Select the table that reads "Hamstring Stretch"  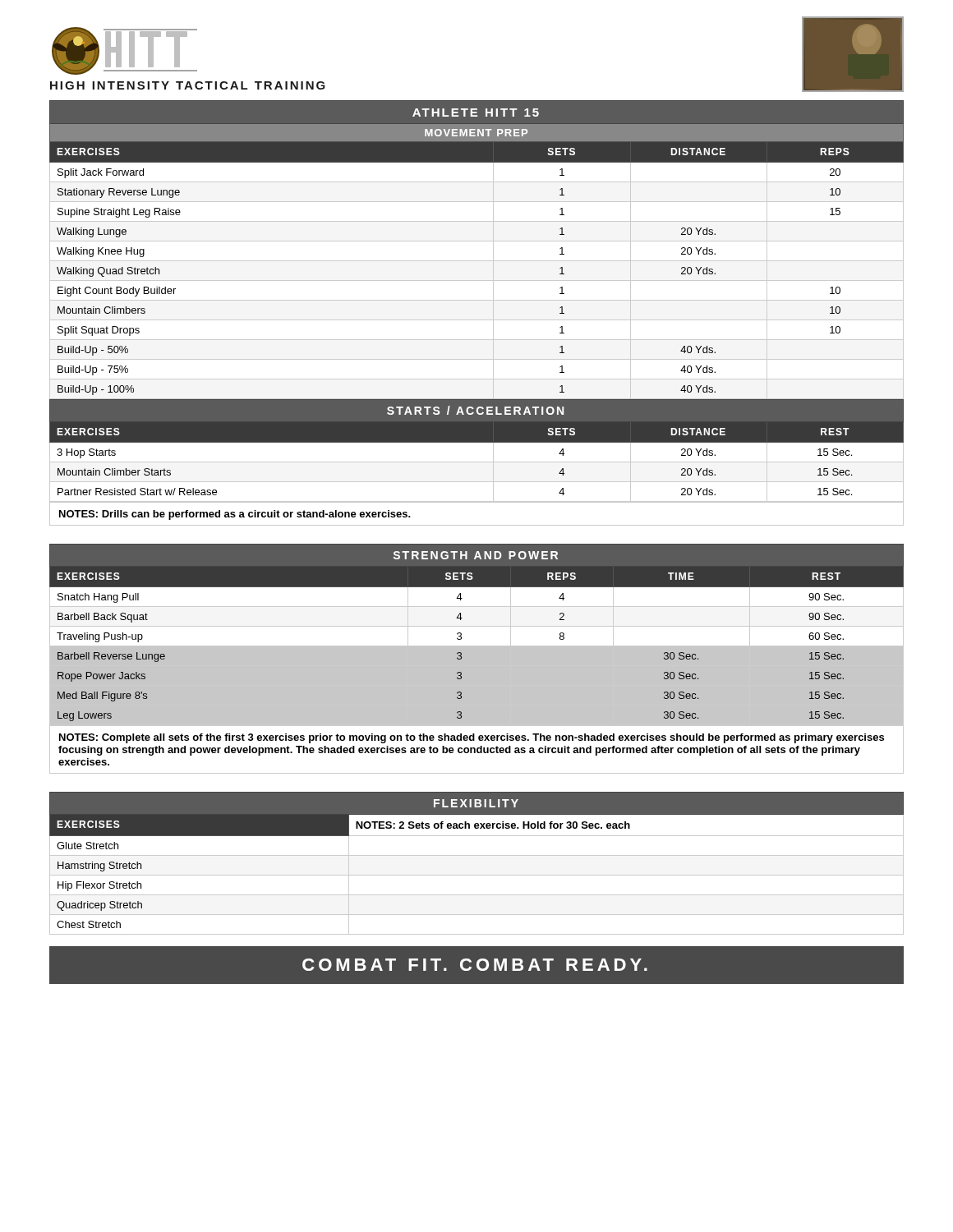click(x=476, y=863)
